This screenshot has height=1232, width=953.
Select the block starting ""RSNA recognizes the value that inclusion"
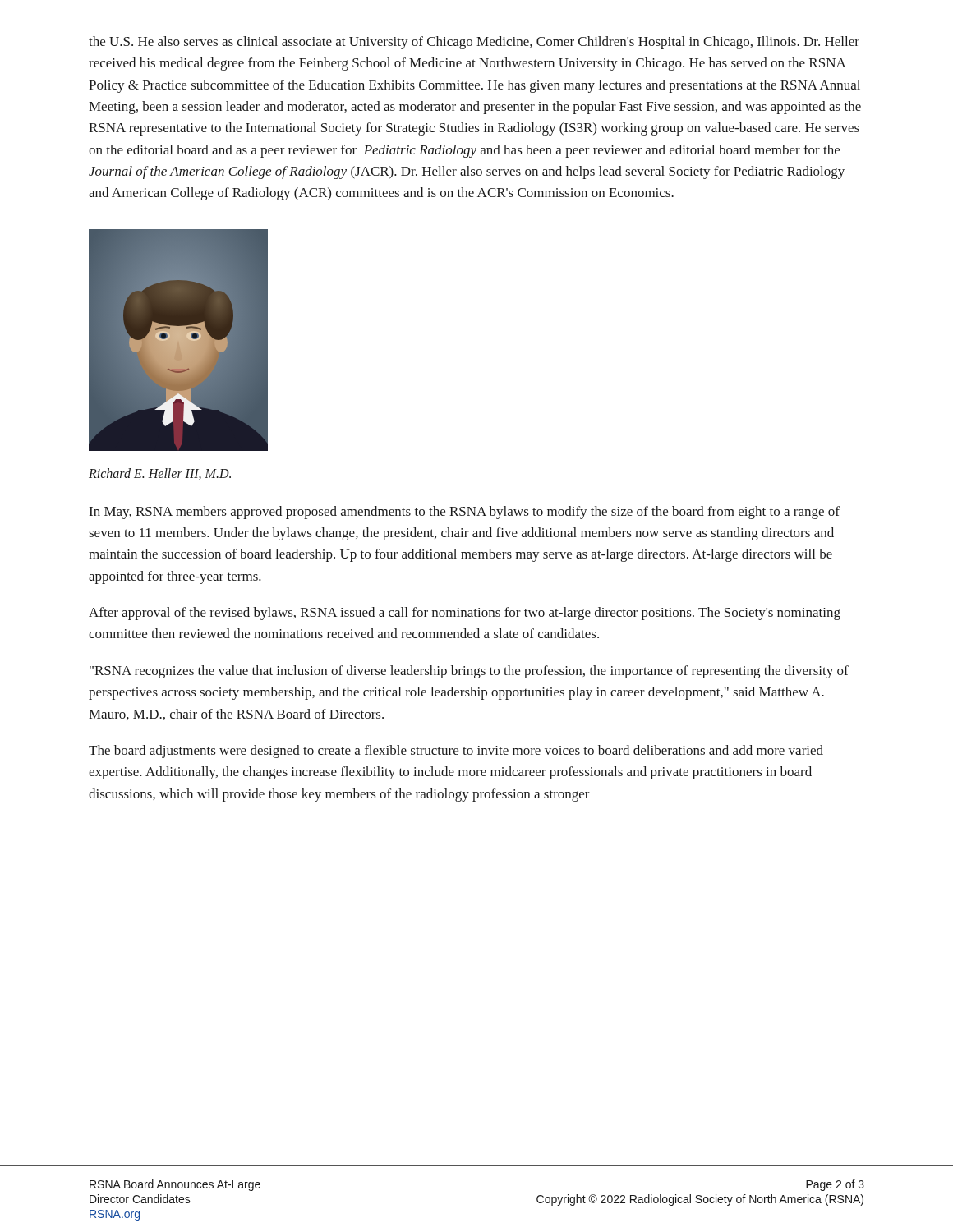(476, 693)
